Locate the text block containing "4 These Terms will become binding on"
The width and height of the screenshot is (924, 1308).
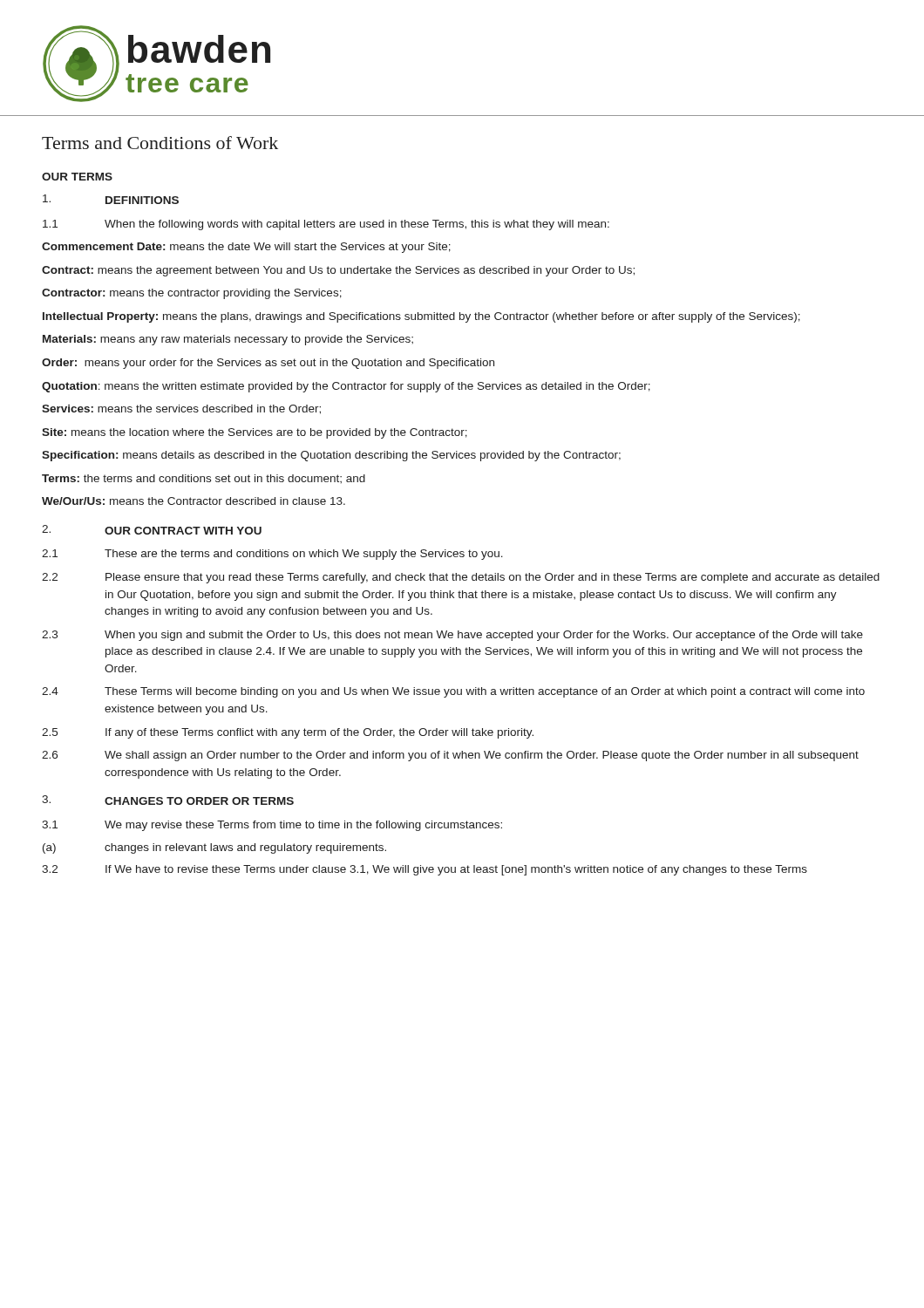[462, 700]
